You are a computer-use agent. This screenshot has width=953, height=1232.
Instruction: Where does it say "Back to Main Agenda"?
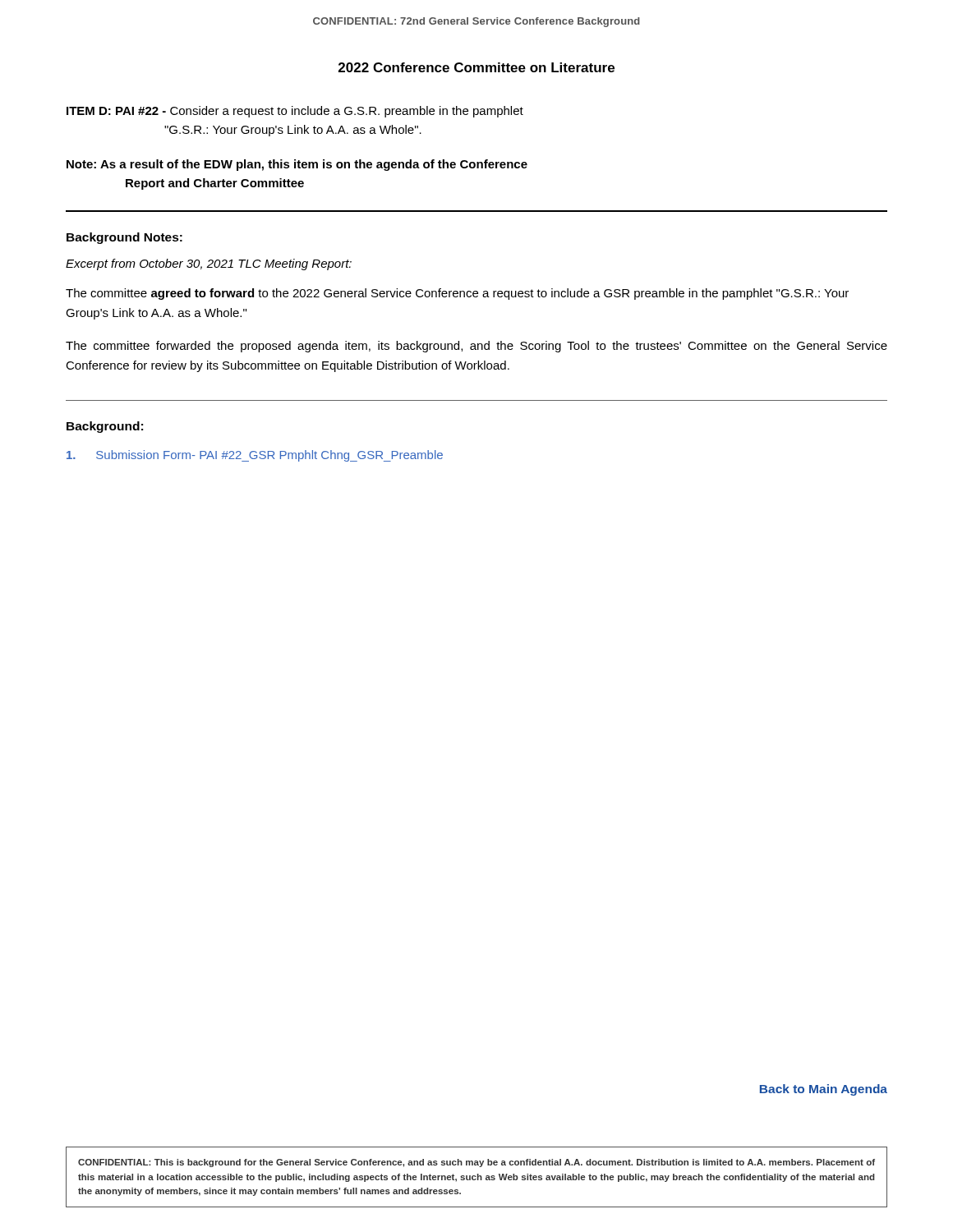[823, 1089]
